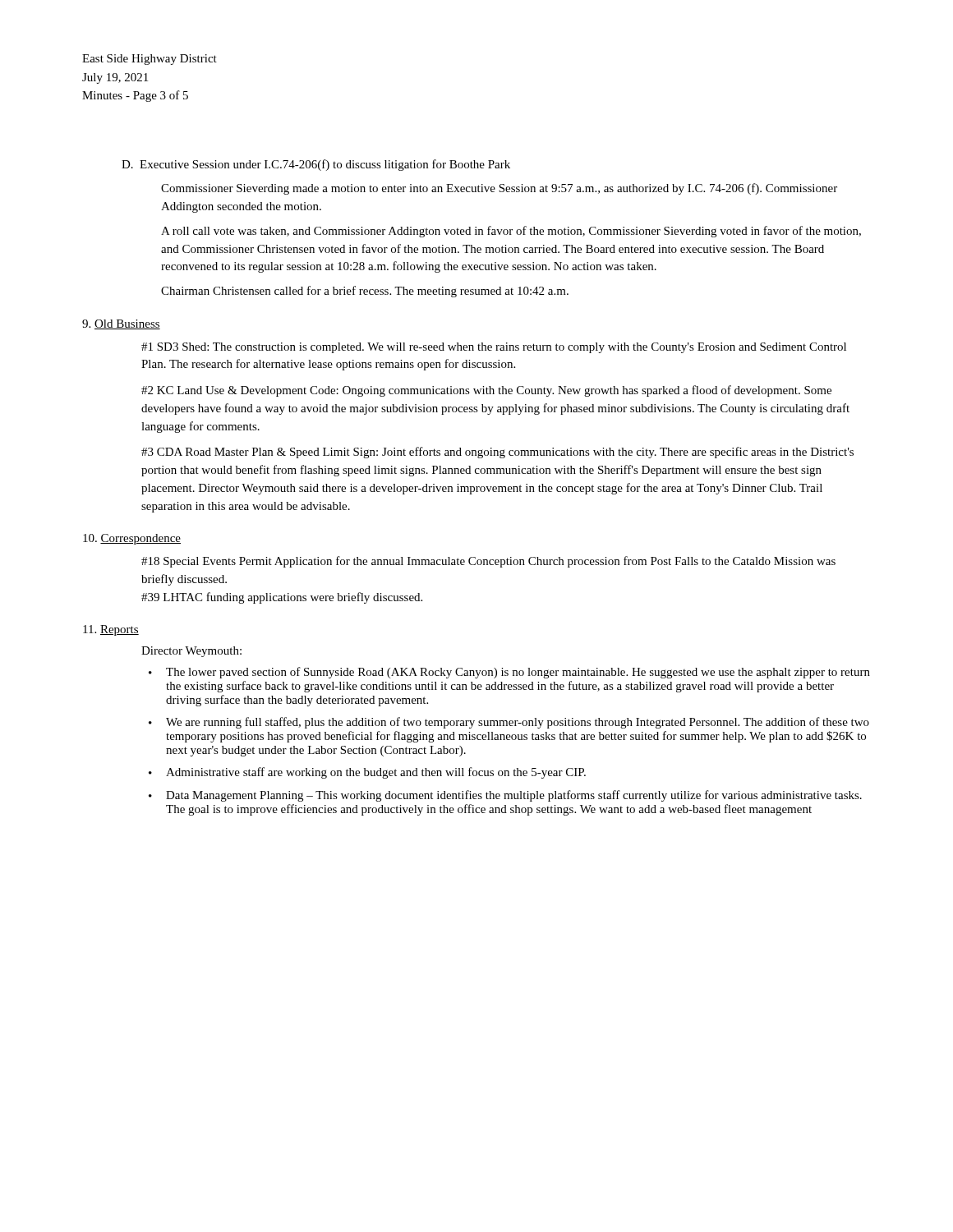
Task: Select the section header that says "9. Old Business"
Action: (x=121, y=324)
